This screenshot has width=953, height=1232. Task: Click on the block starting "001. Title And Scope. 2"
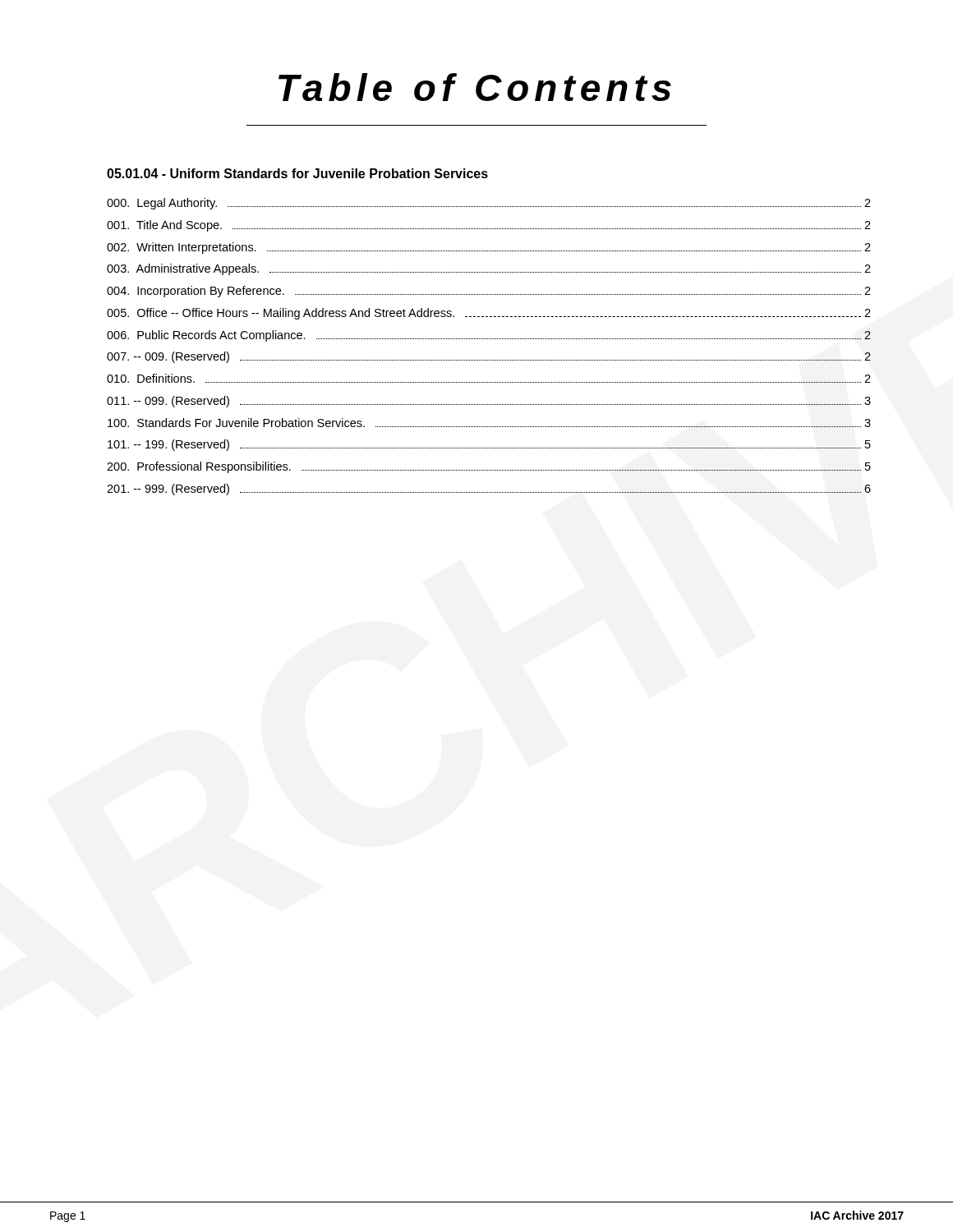coord(489,226)
